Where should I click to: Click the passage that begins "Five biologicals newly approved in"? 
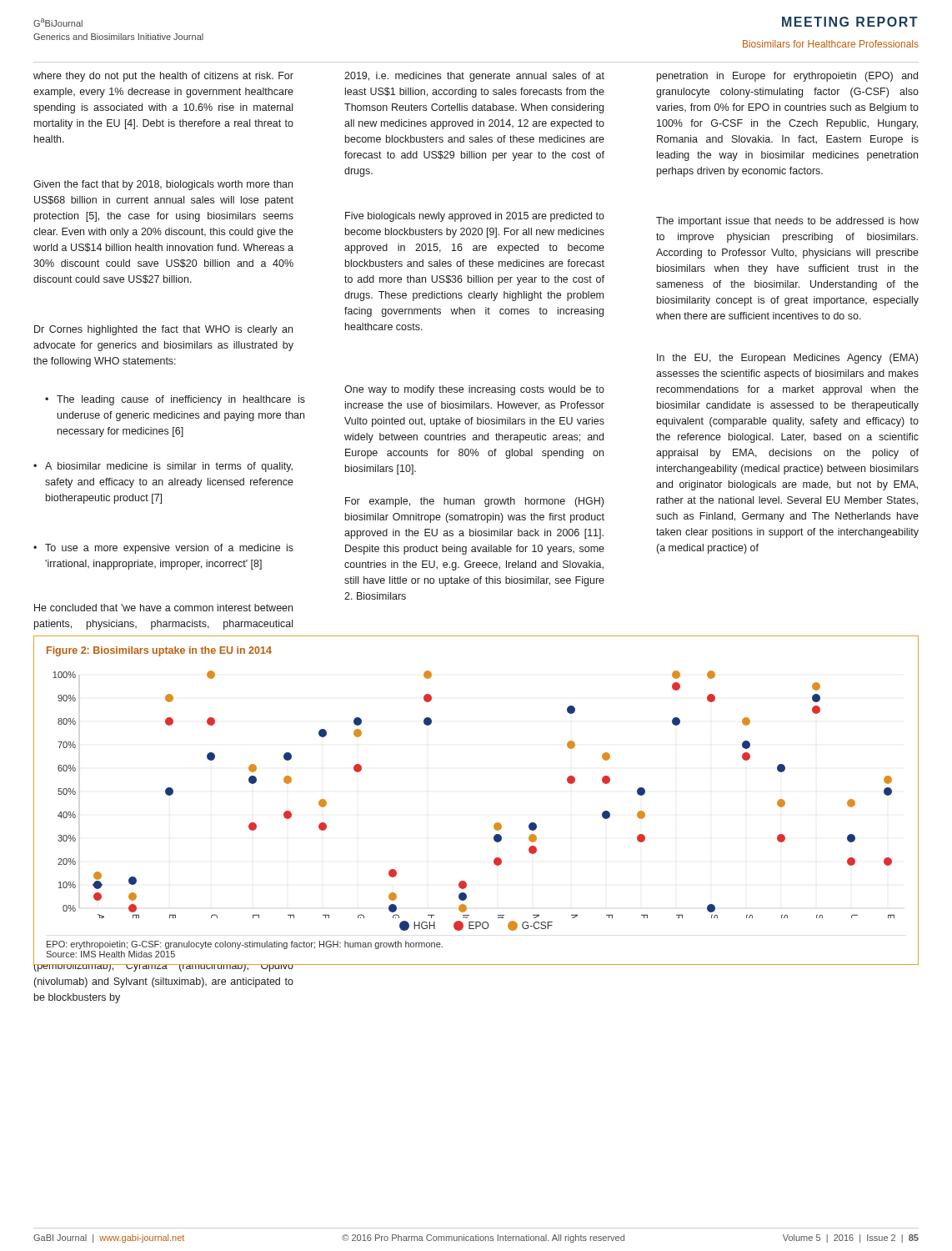pos(474,271)
